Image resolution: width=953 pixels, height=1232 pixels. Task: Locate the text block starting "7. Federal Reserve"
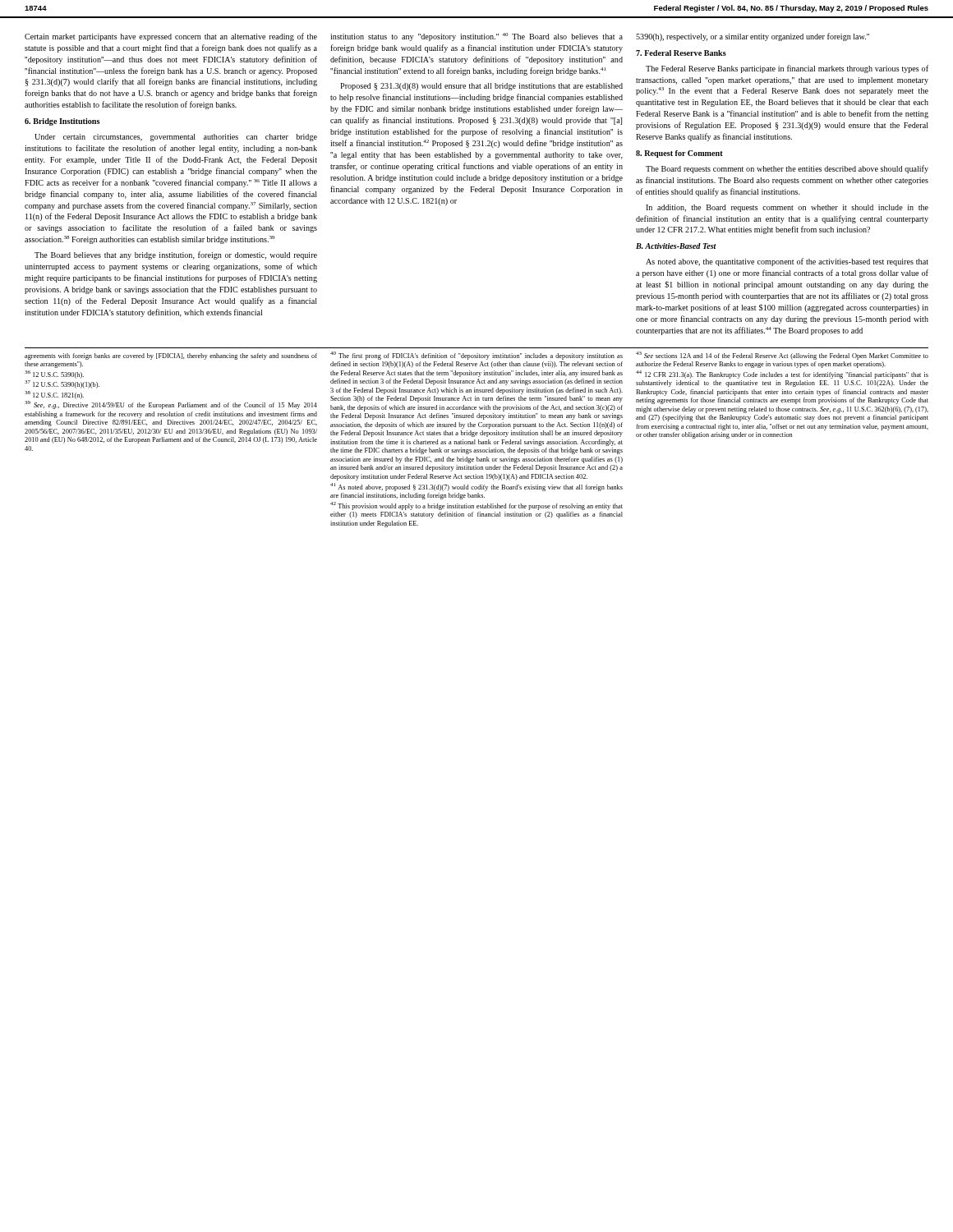[x=681, y=53]
